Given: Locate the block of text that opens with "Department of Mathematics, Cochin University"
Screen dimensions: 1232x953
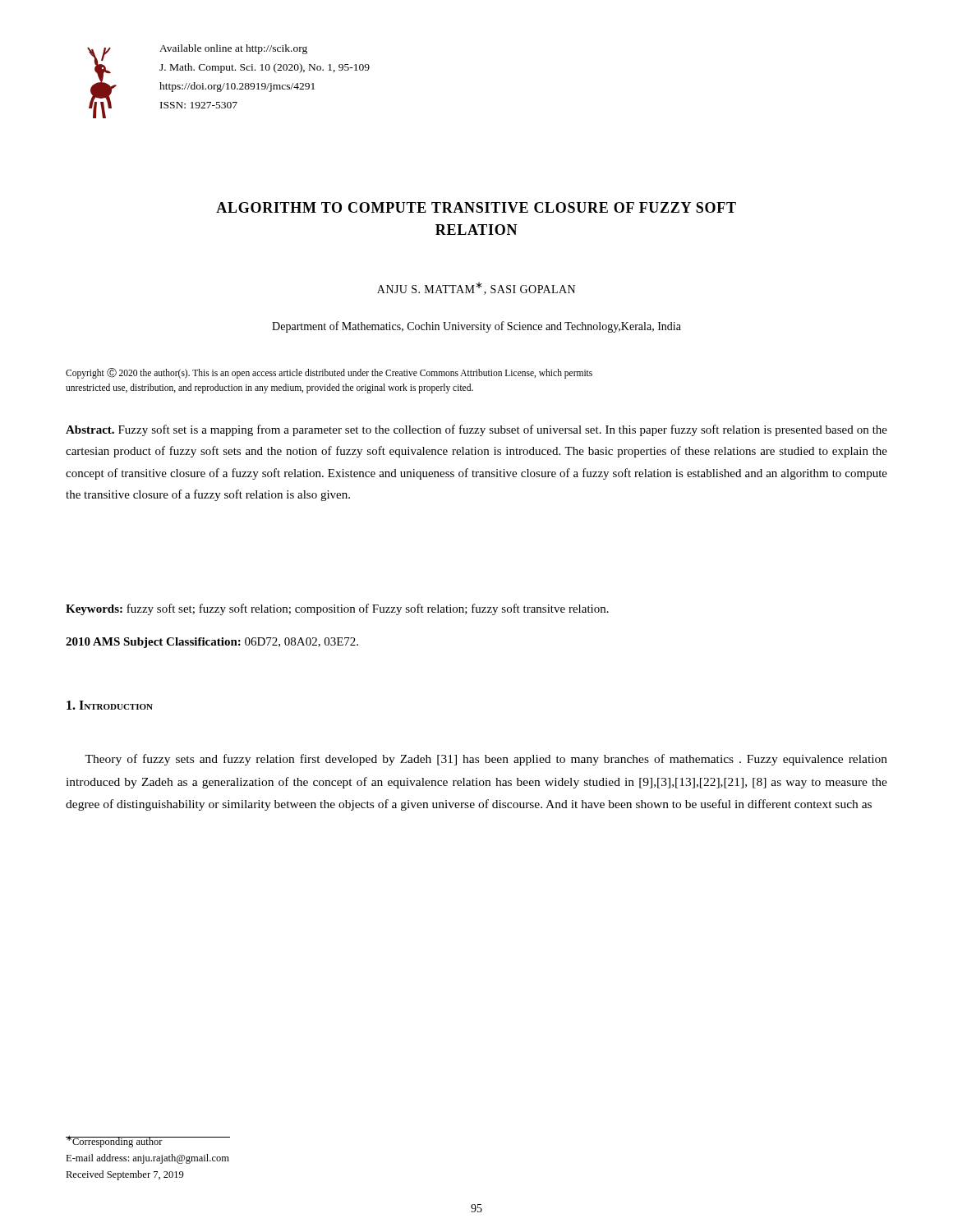Looking at the screenshot, I should click(476, 326).
